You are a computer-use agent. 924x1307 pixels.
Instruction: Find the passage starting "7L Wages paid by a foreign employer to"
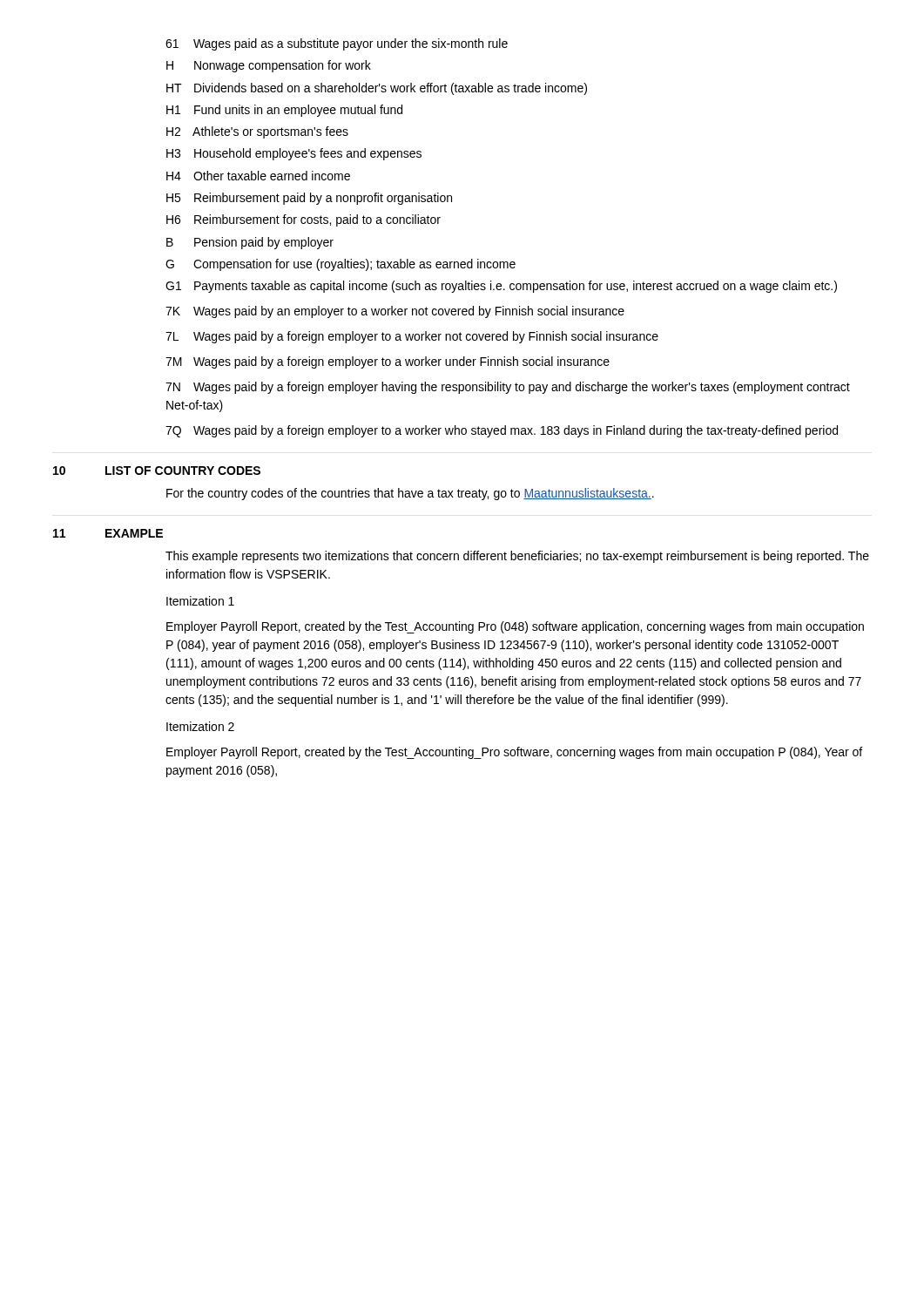coord(412,337)
